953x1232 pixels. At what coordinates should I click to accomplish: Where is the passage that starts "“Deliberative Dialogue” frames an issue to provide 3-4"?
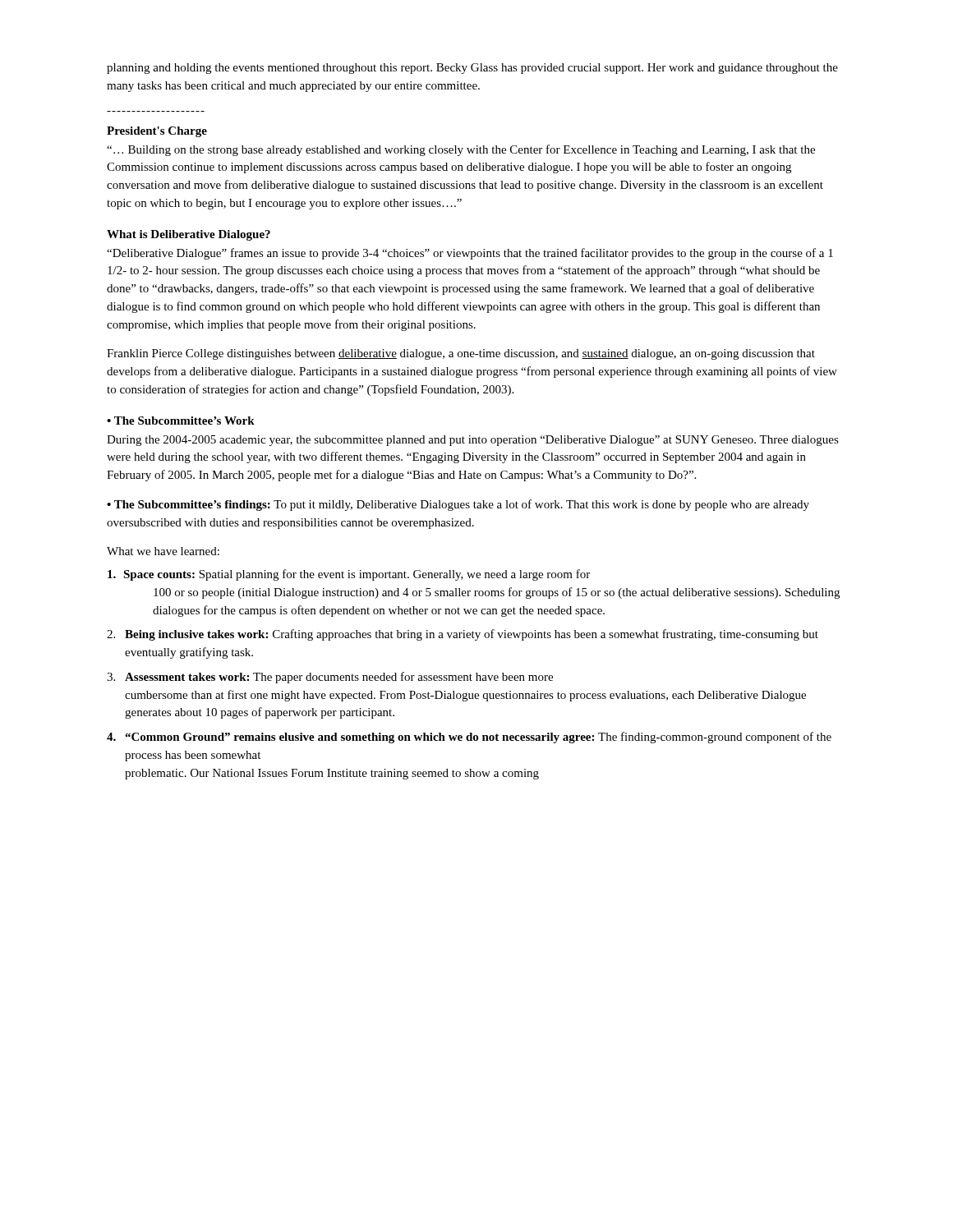click(x=470, y=288)
